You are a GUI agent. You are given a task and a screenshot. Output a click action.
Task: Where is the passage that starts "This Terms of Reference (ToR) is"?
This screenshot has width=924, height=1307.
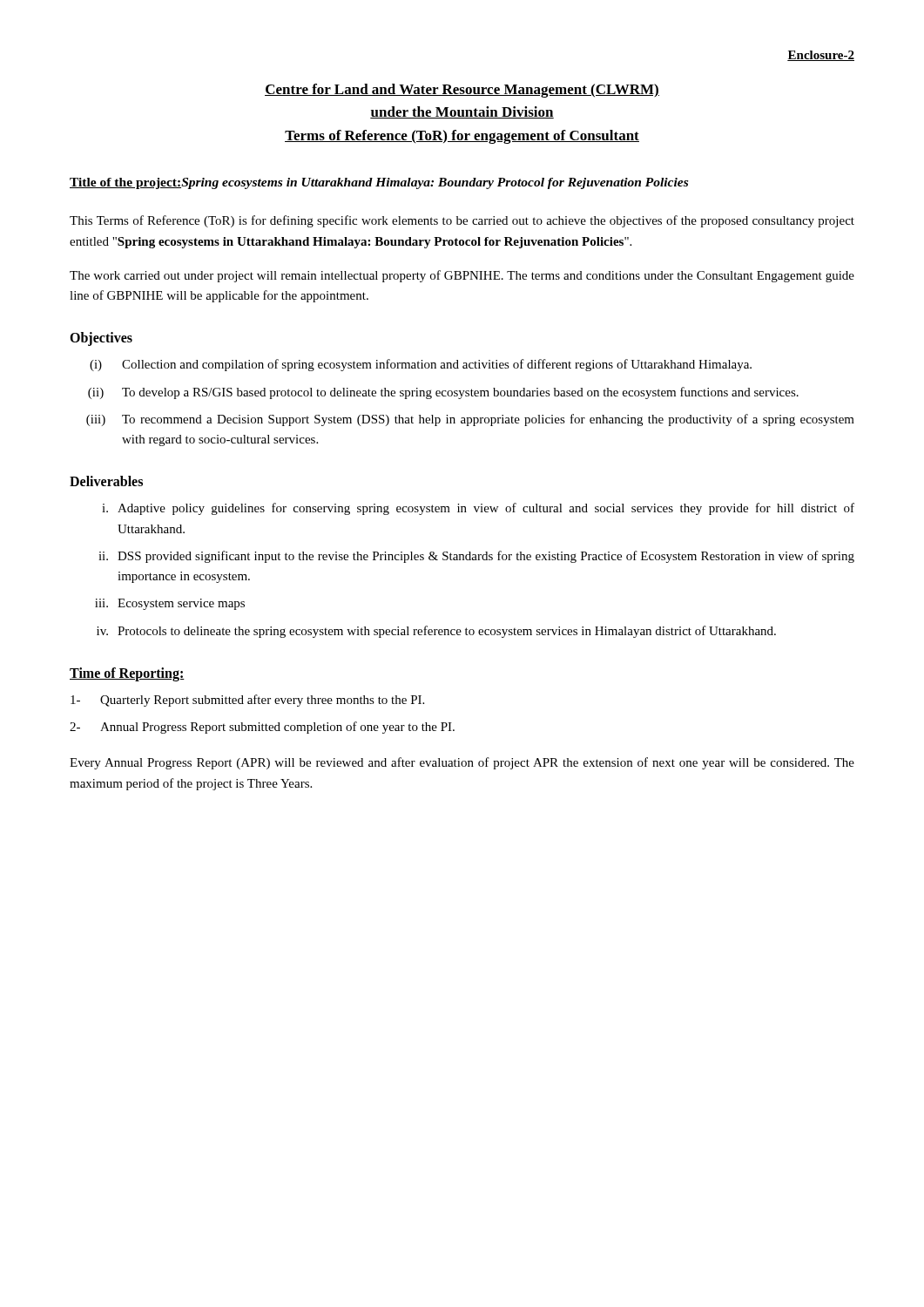[462, 231]
